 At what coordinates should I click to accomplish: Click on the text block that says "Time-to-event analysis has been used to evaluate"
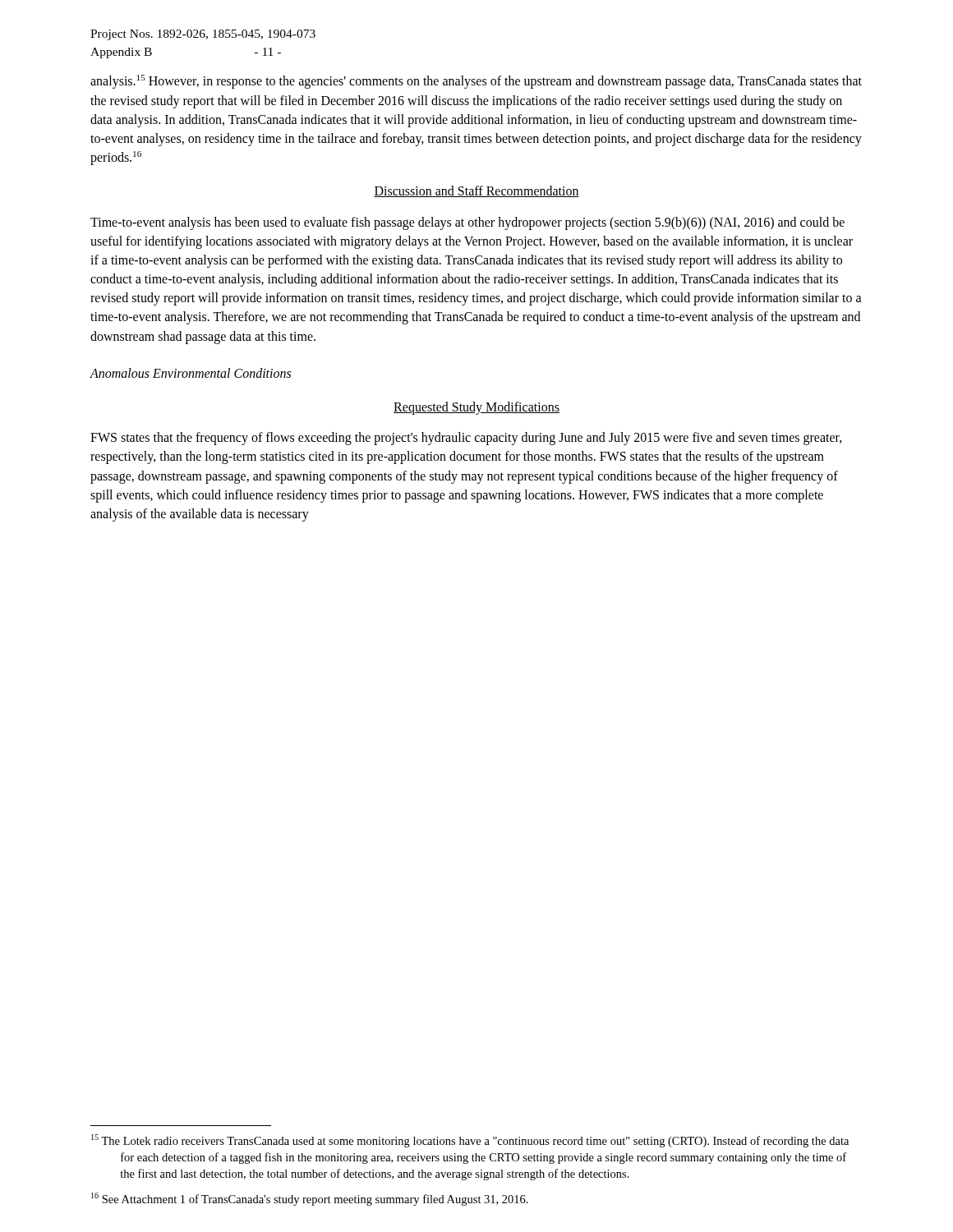(x=476, y=279)
